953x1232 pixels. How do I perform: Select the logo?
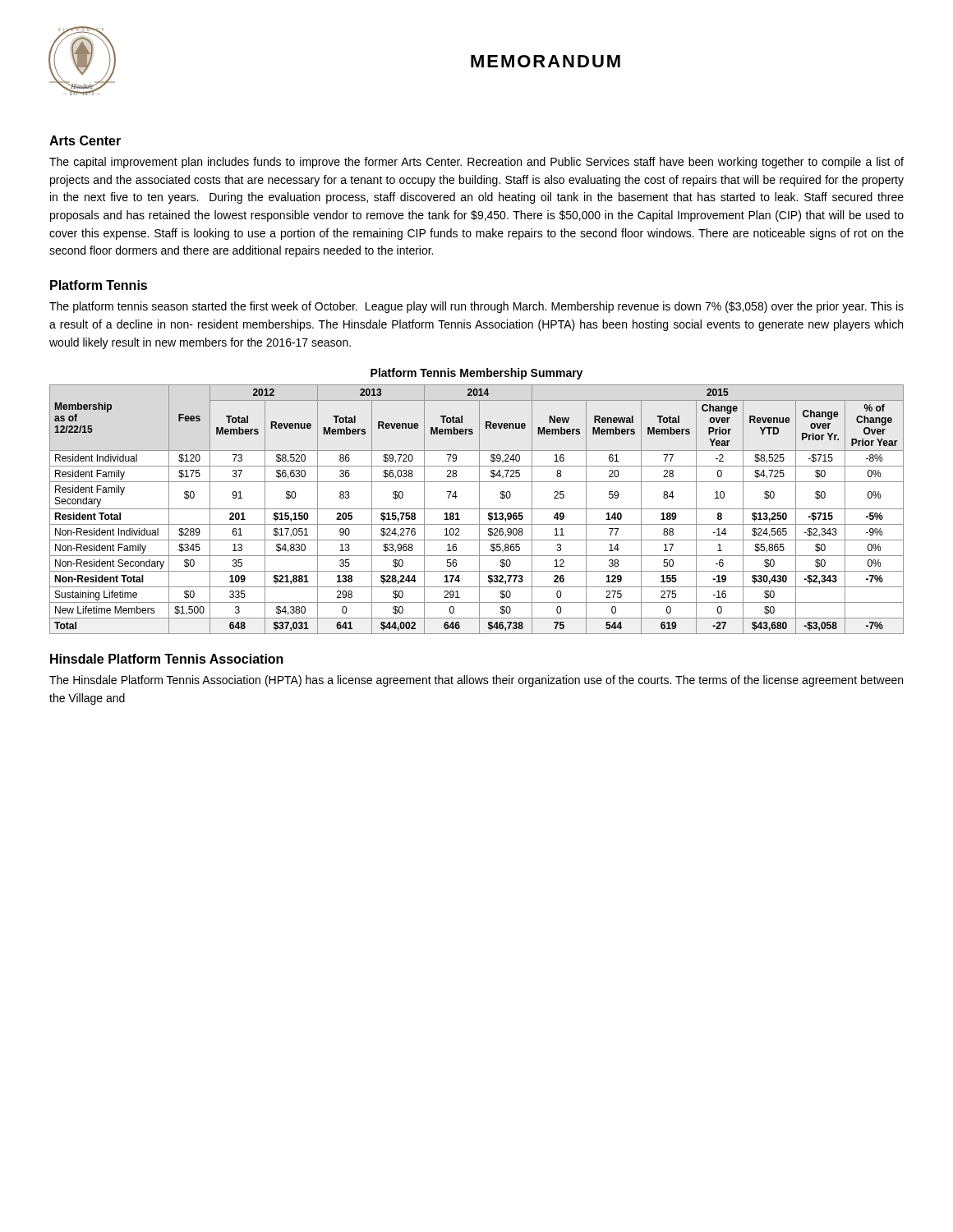pyautogui.click(x=131, y=61)
